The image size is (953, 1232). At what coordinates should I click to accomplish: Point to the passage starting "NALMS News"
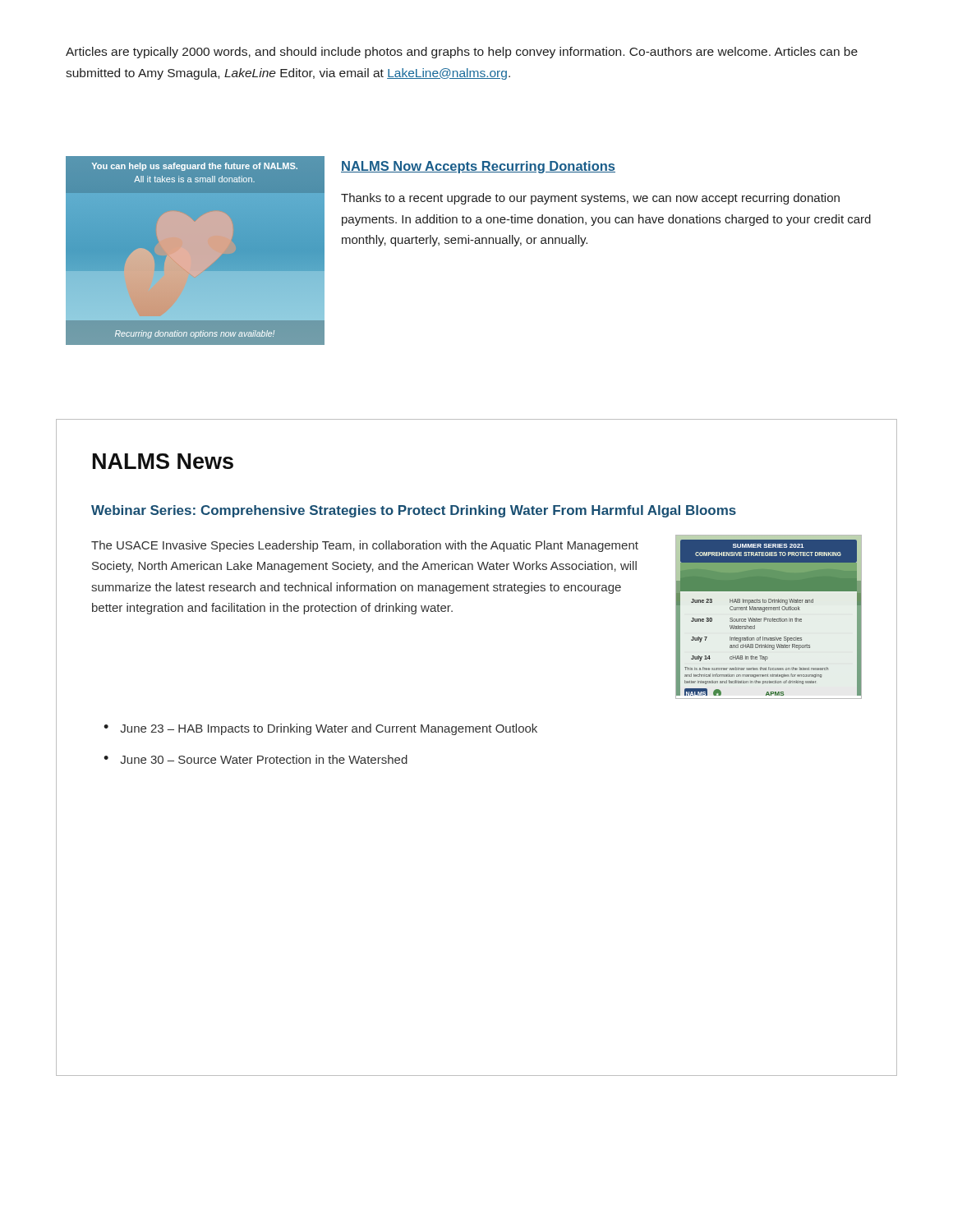click(x=163, y=462)
